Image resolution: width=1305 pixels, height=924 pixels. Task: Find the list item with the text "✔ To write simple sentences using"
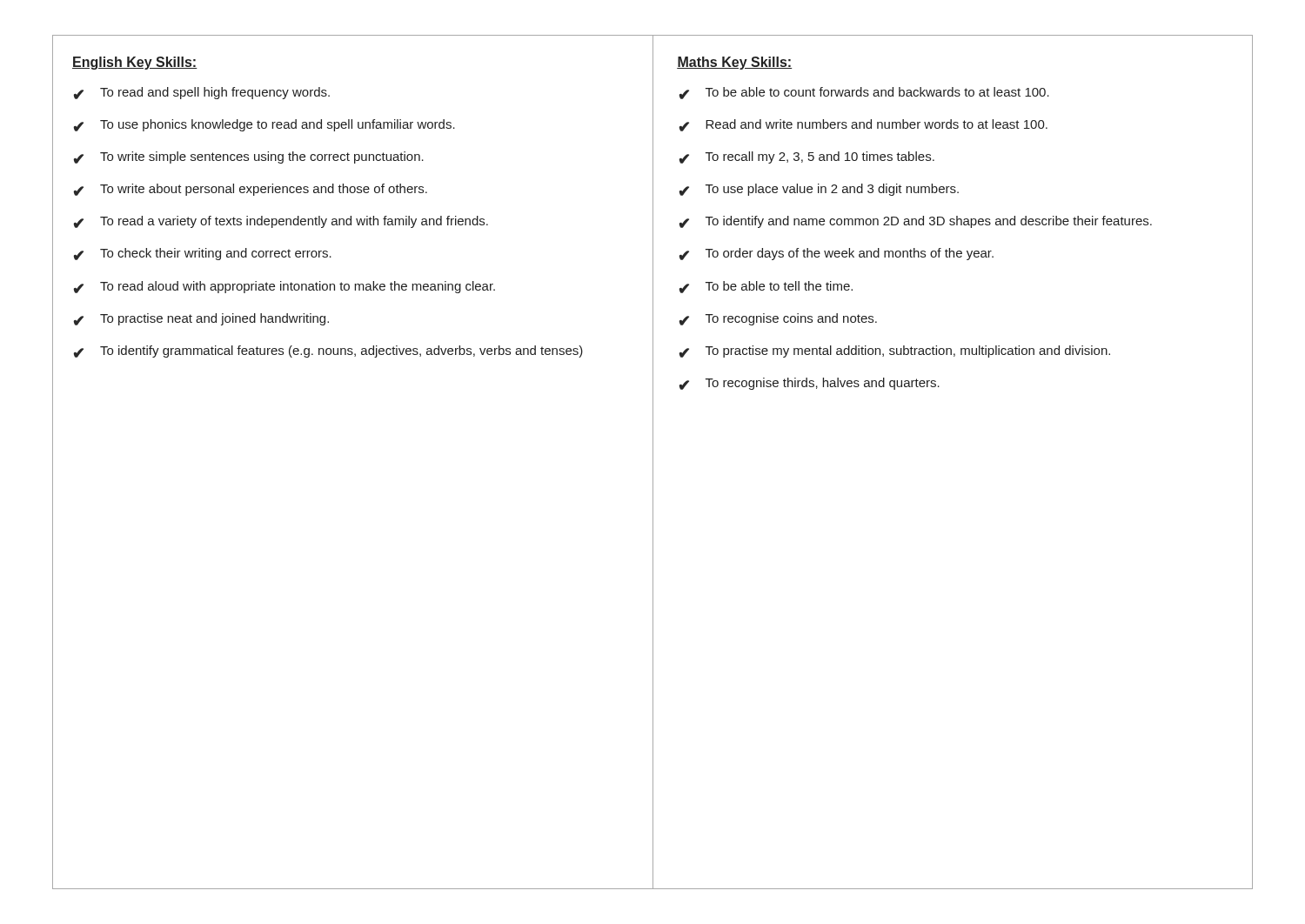(x=350, y=159)
